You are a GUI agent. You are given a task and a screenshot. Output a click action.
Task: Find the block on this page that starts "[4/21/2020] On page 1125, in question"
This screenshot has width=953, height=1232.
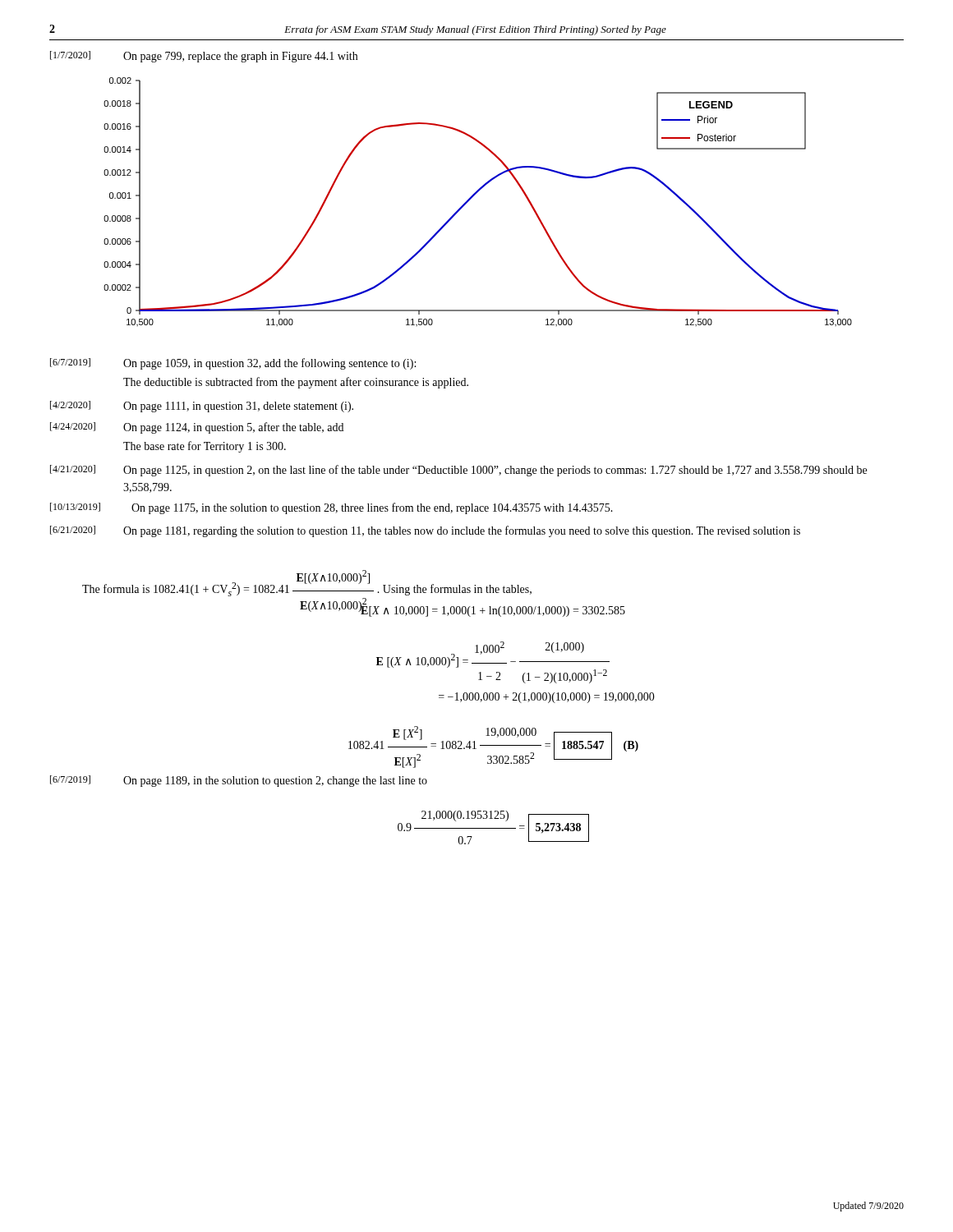(476, 479)
